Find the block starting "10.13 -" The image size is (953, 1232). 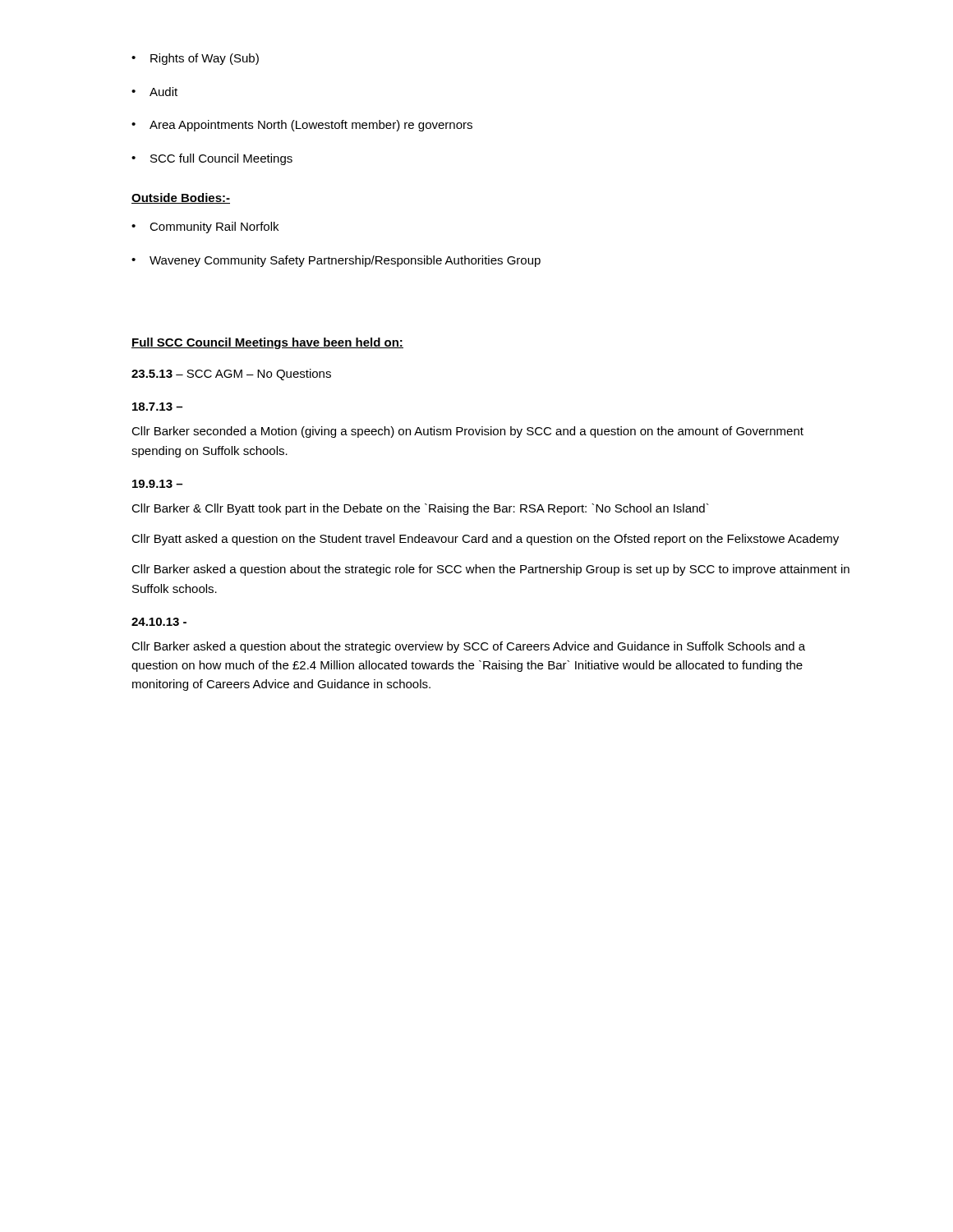click(159, 621)
